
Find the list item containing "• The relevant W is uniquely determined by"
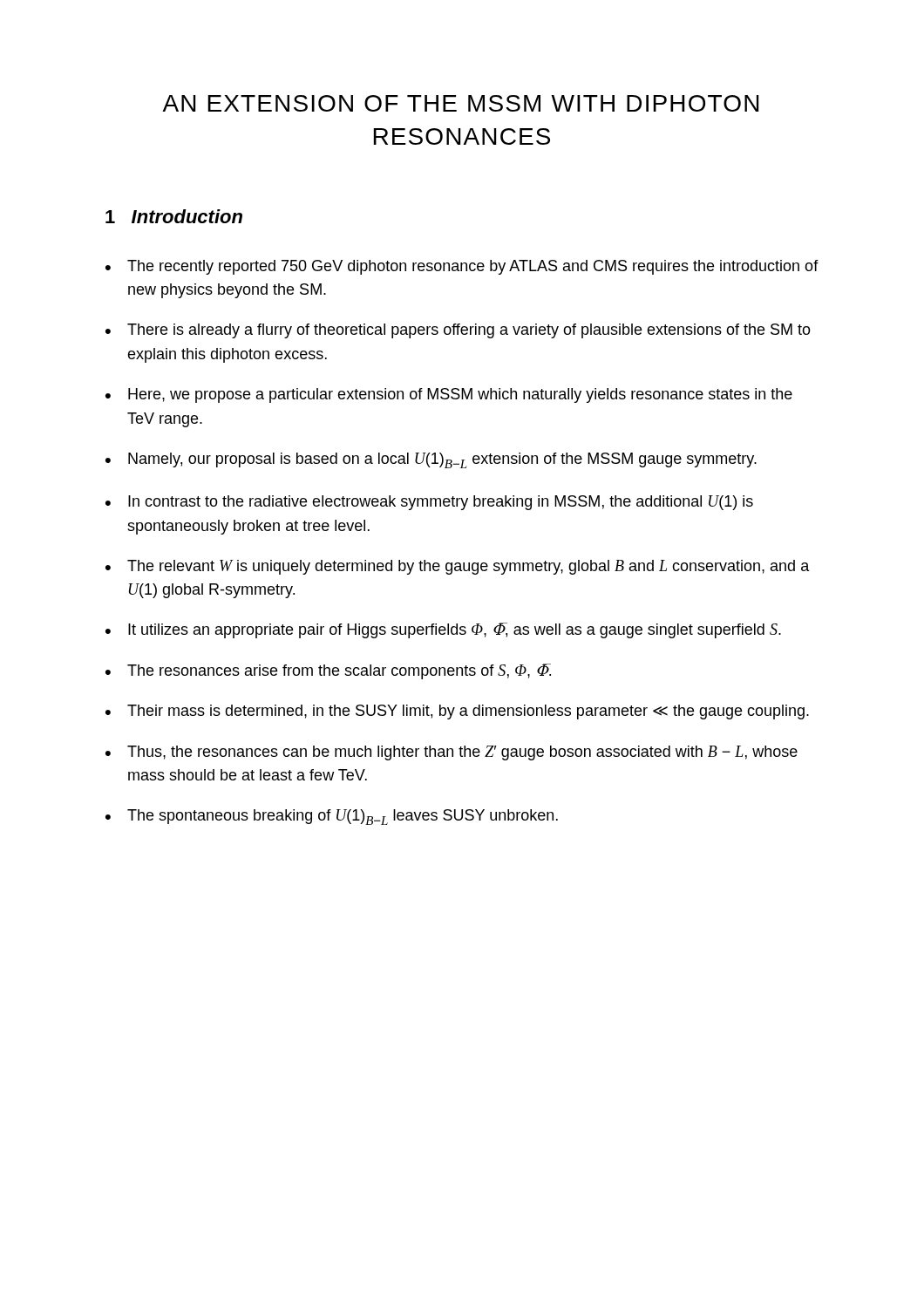[462, 579]
